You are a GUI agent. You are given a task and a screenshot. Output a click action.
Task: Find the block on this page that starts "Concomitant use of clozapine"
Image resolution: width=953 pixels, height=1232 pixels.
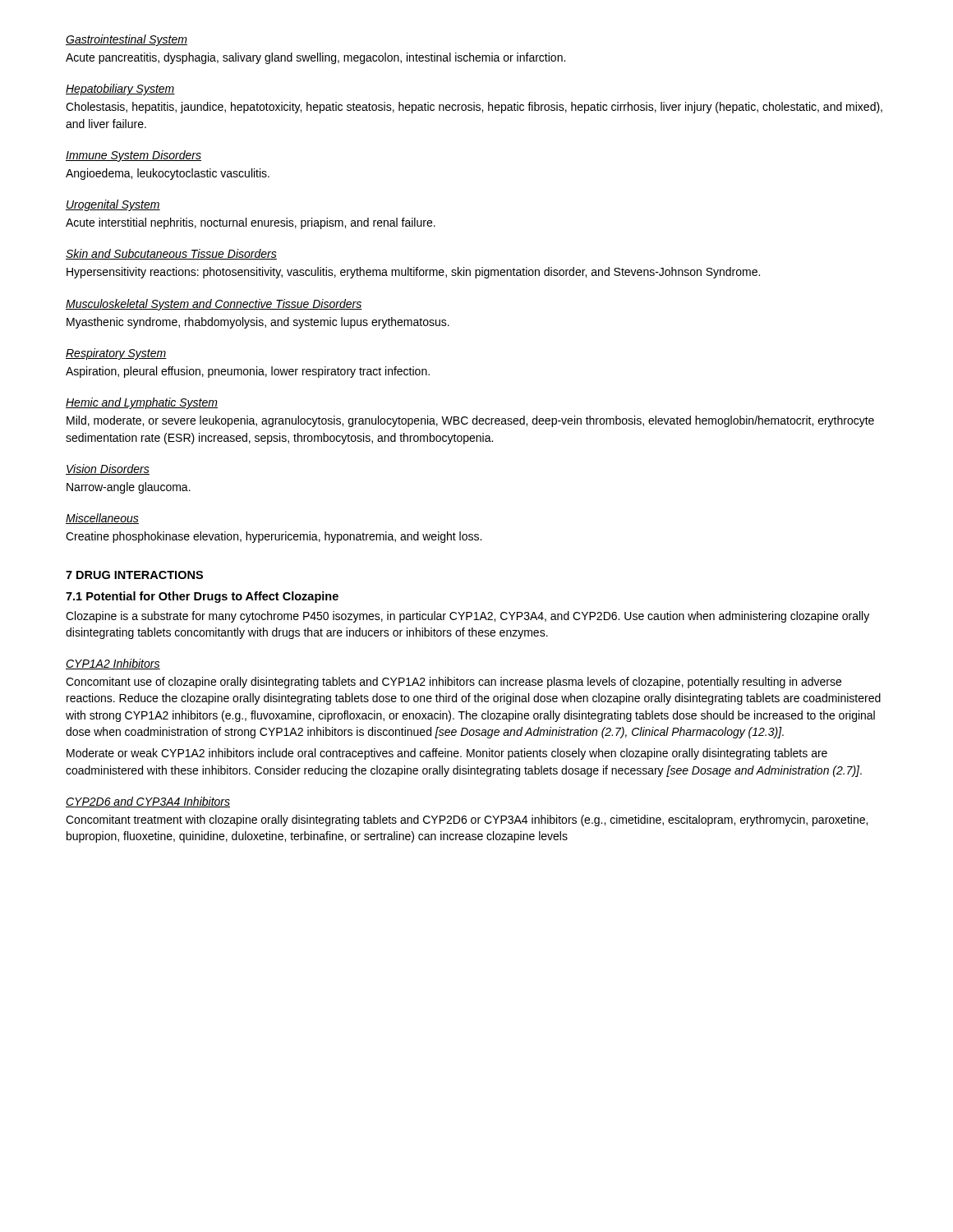pos(473,707)
